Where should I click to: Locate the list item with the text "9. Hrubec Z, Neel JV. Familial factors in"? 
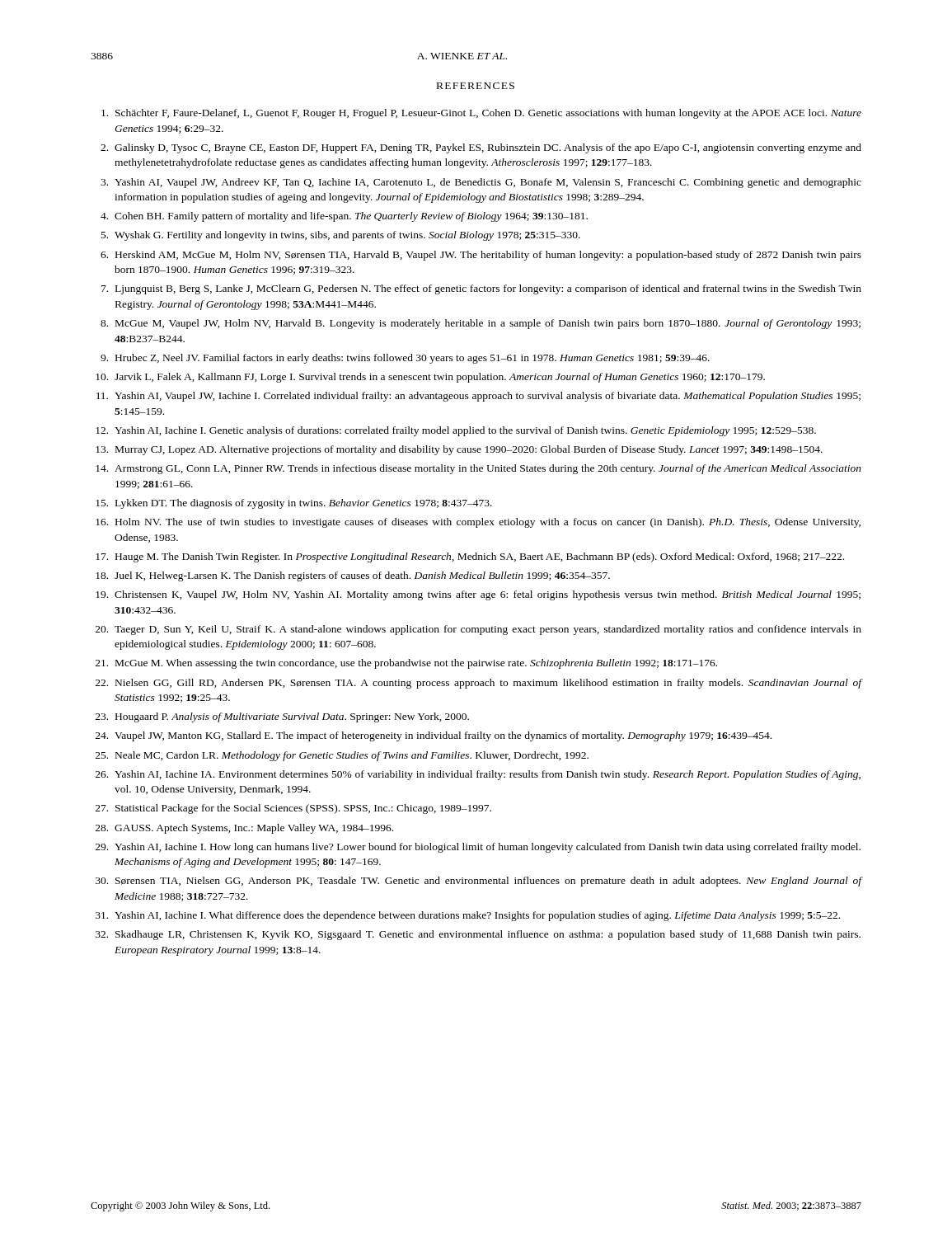476,358
